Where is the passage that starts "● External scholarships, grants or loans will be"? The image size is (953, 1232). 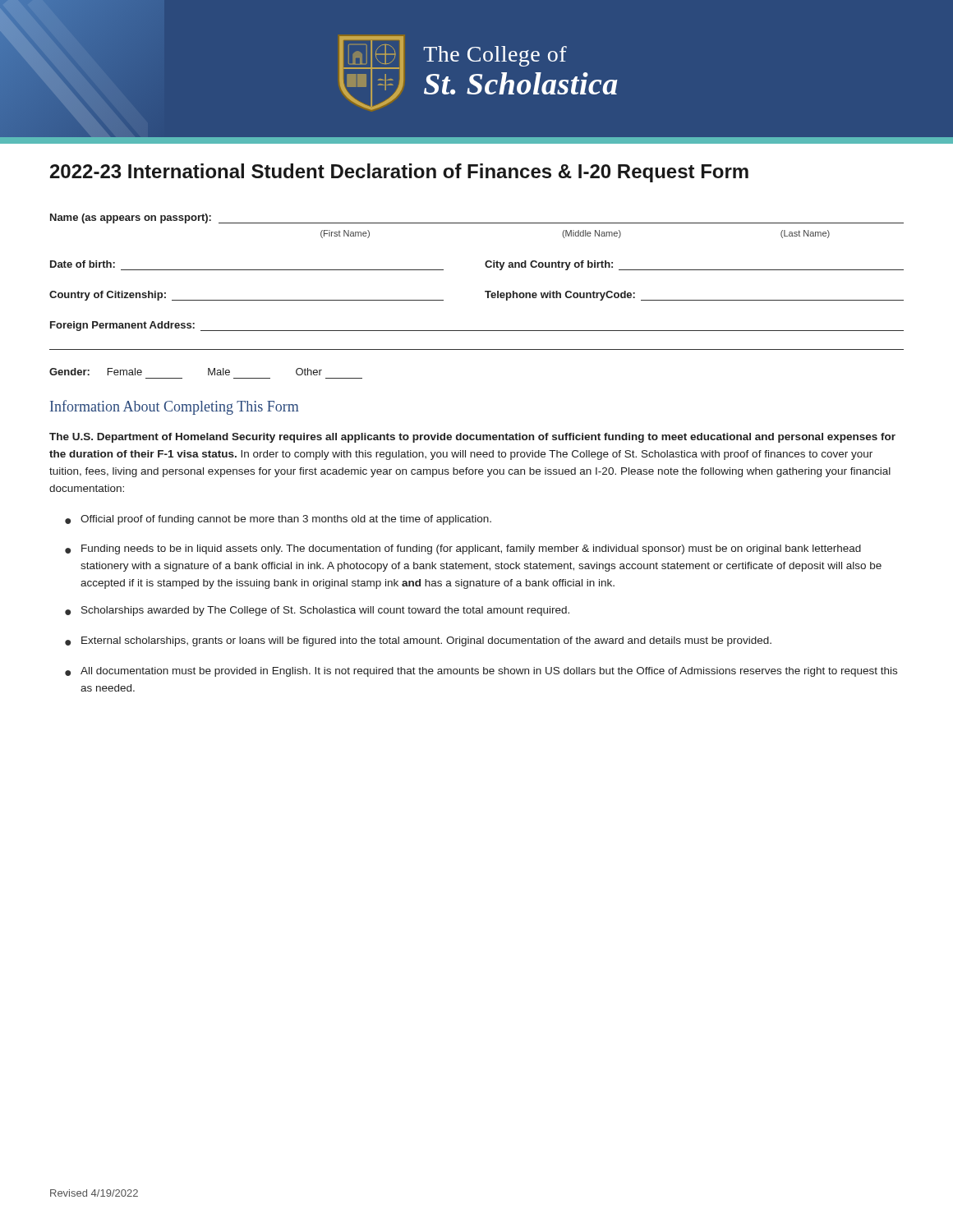tap(484, 643)
